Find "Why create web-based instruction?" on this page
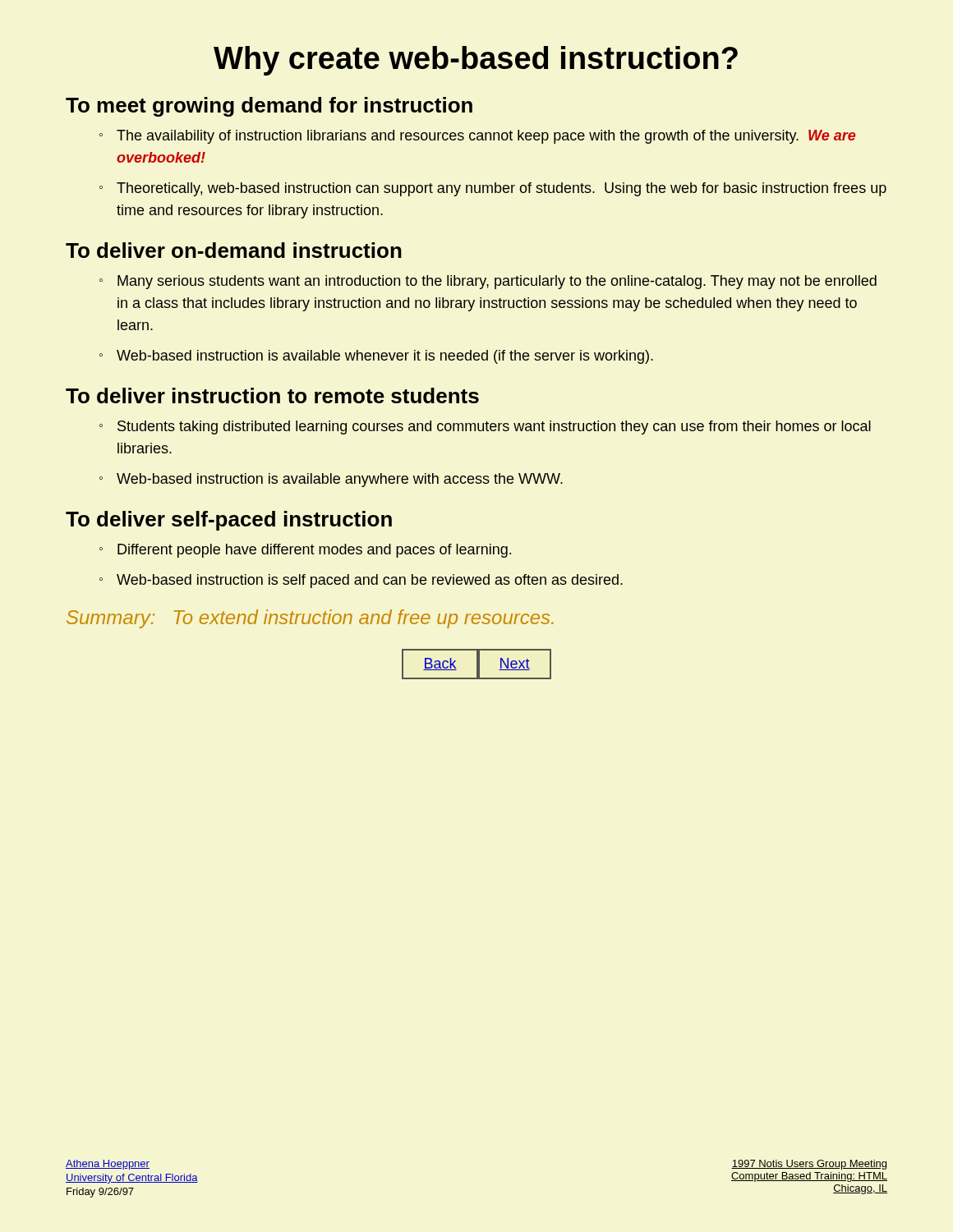The image size is (953, 1232). click(x=476, y=59)
